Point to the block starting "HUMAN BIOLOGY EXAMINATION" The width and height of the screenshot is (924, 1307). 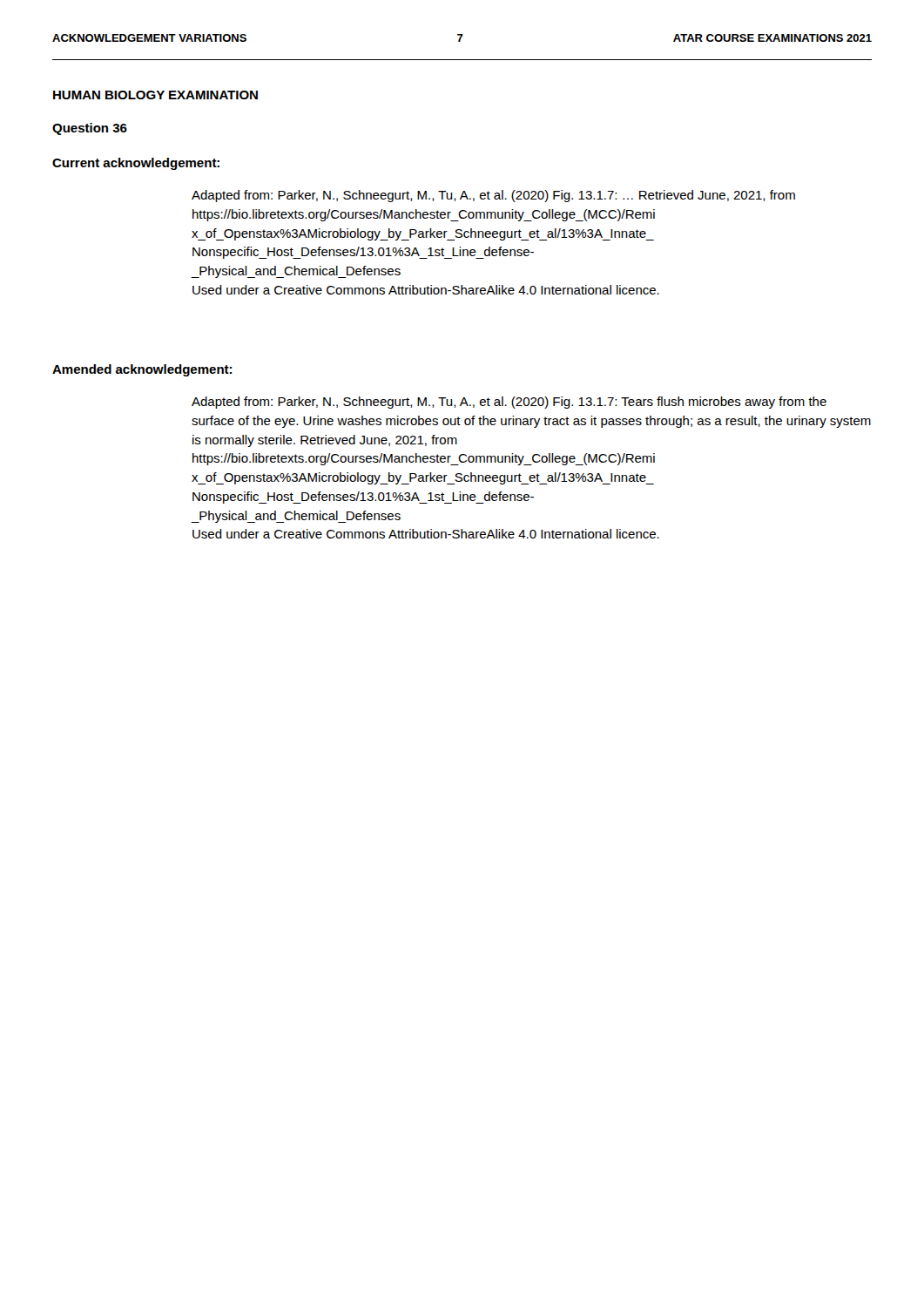tap(155, 95)
